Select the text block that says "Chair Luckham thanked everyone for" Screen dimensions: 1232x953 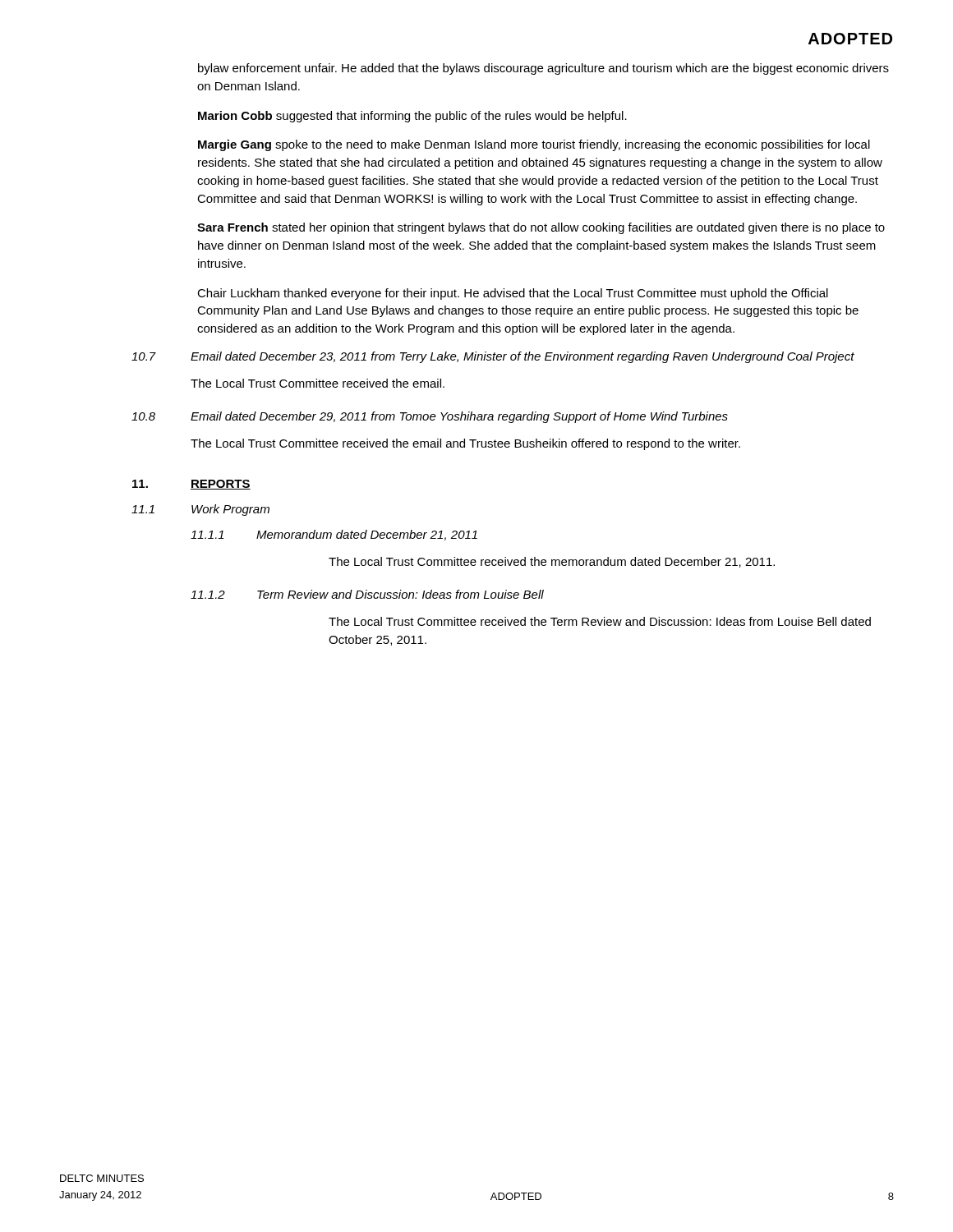coord(545,311)
